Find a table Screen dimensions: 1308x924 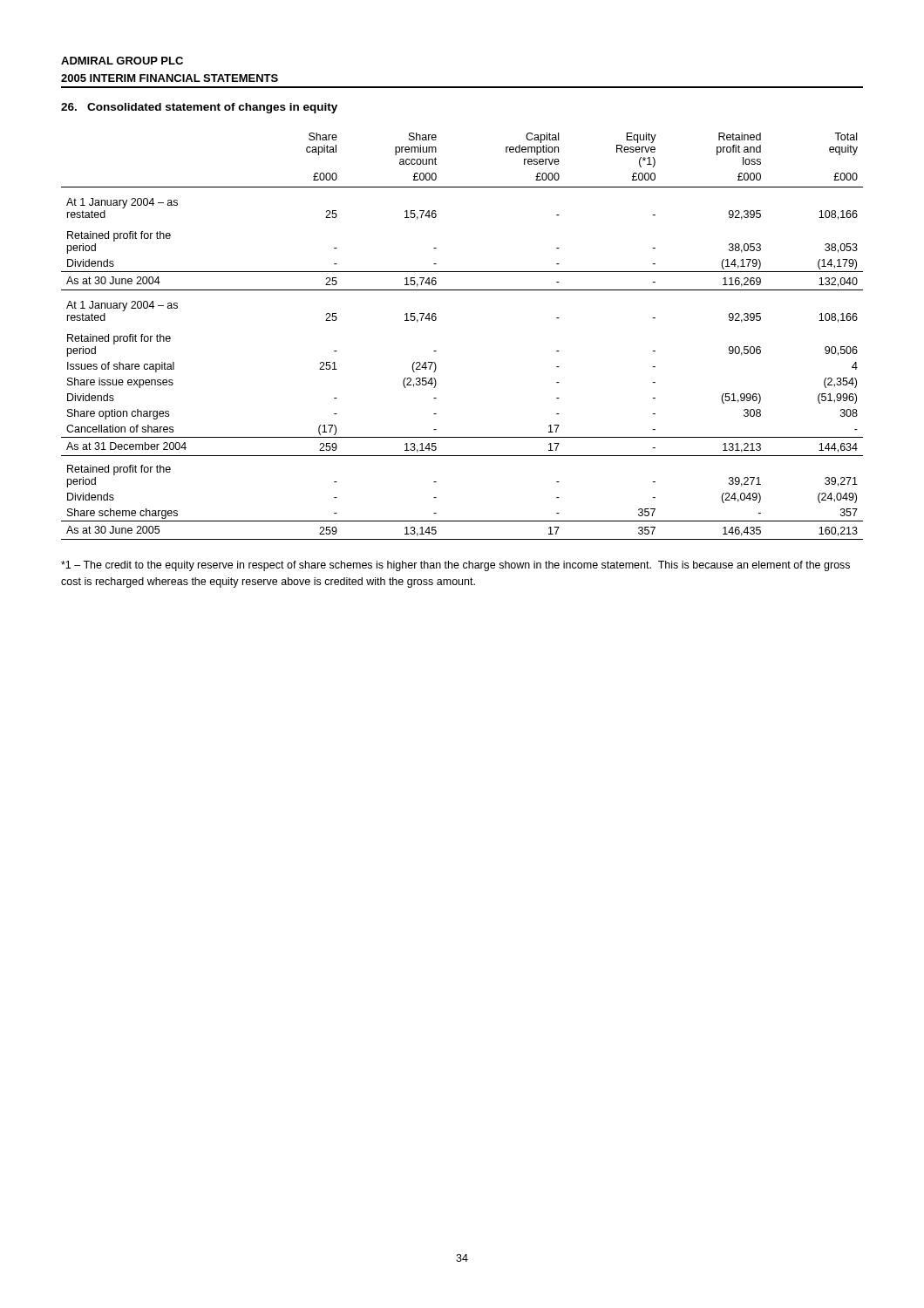[x=462, y=334]
